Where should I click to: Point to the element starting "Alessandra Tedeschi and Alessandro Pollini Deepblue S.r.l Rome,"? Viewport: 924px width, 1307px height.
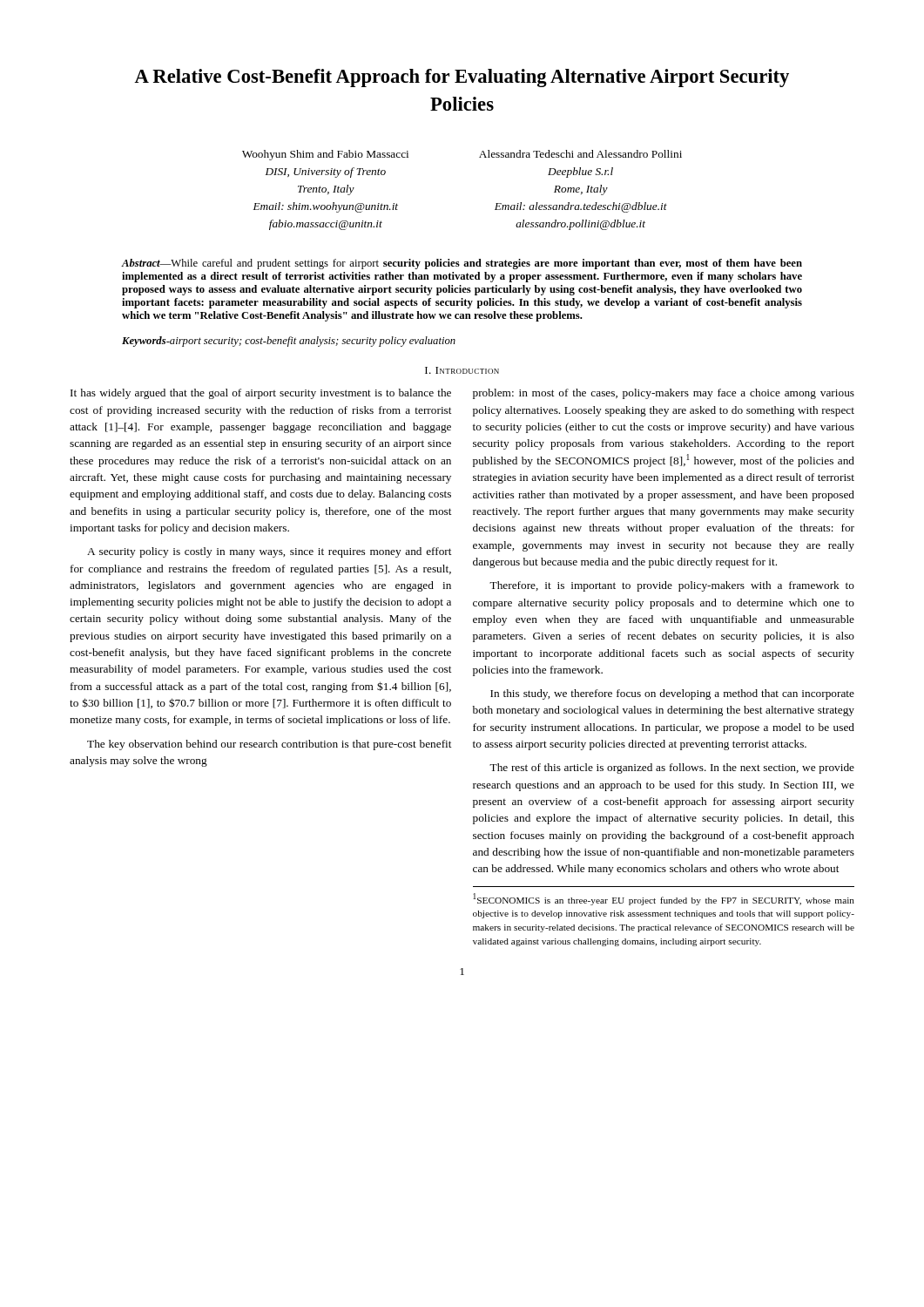coord(581,189)
